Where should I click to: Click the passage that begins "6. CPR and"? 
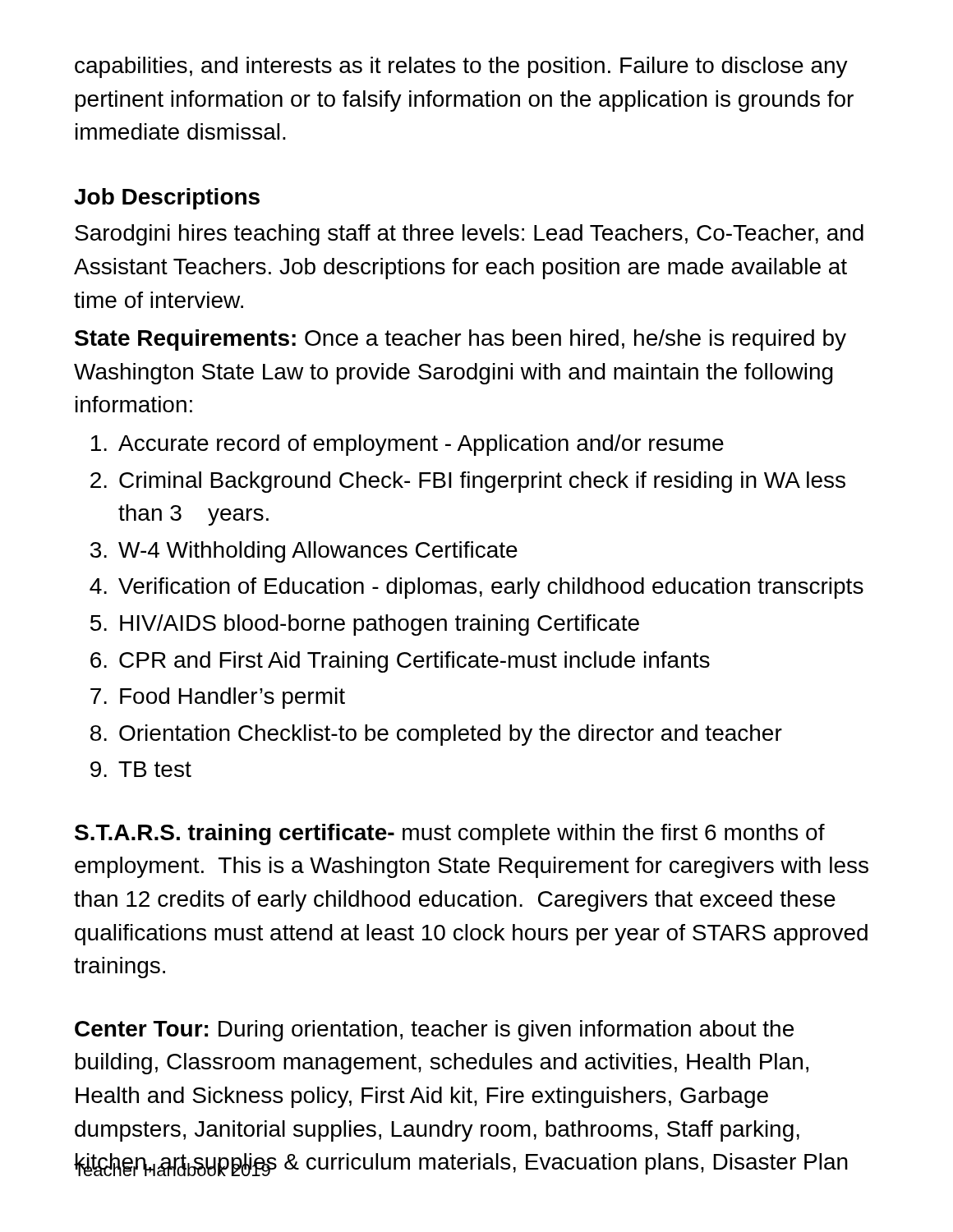coord(392,660)
